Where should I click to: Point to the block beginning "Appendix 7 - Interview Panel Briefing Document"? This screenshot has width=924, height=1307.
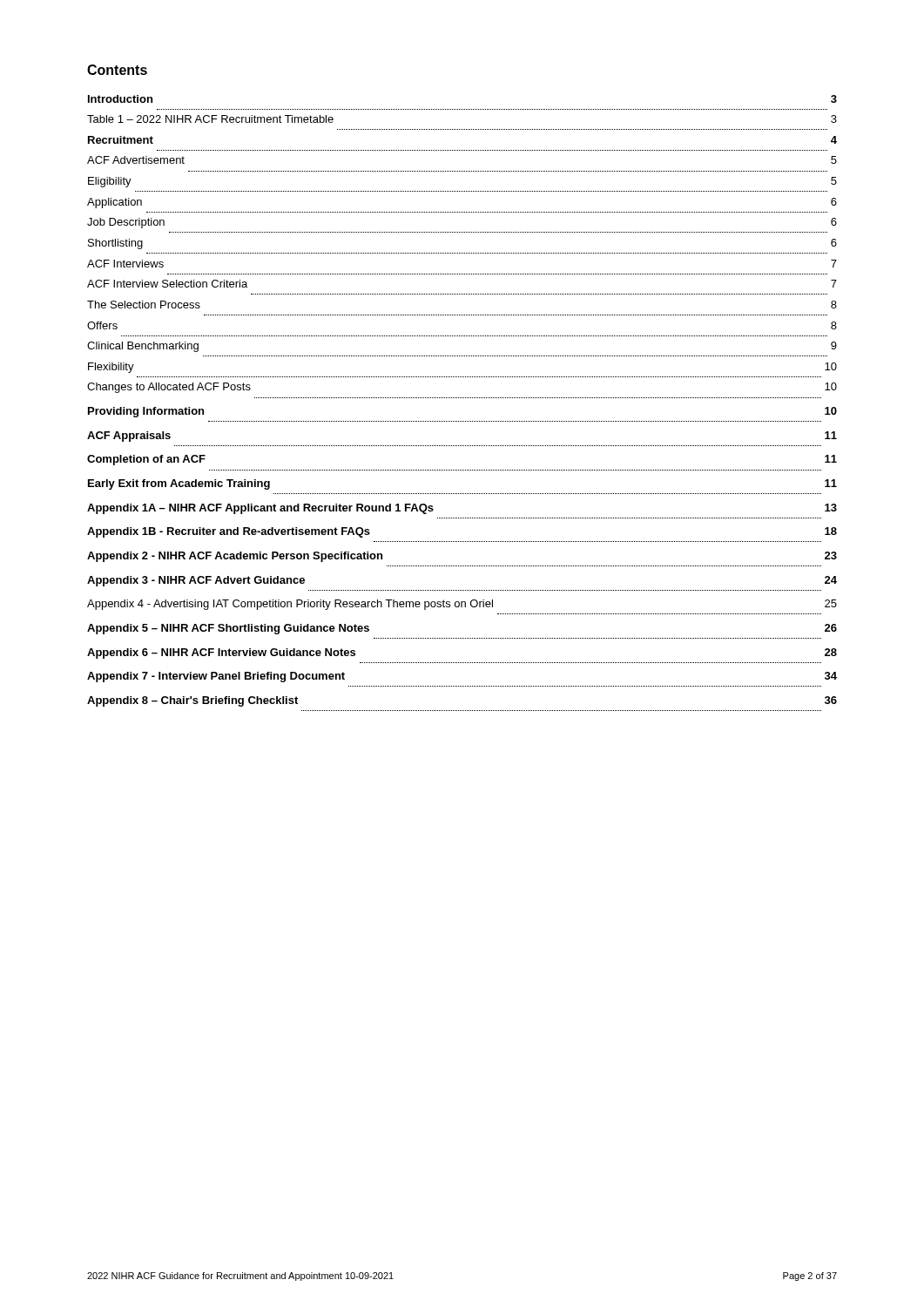point(462,677)
